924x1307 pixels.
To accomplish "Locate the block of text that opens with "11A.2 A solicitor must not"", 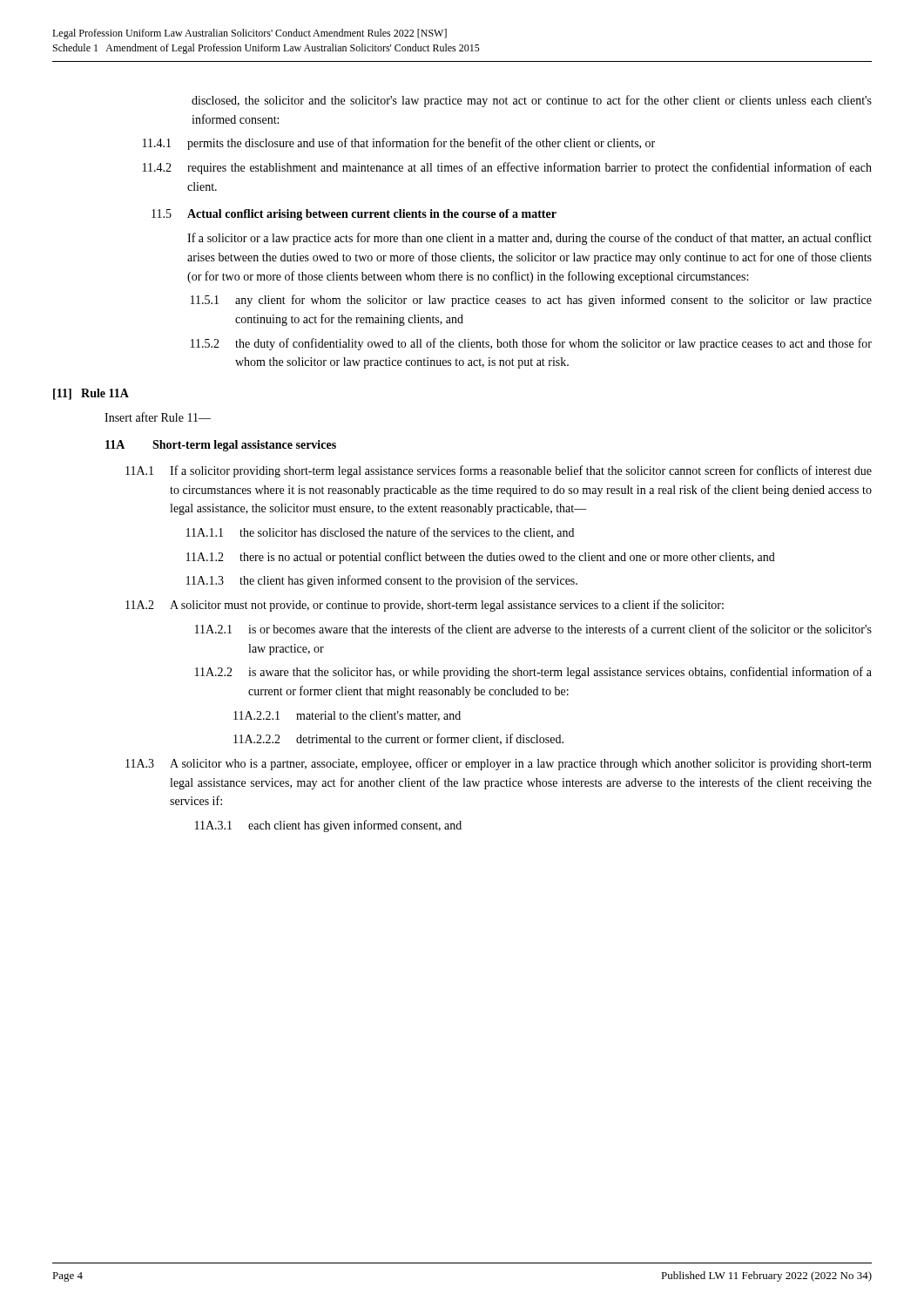I will coord(462,606).
